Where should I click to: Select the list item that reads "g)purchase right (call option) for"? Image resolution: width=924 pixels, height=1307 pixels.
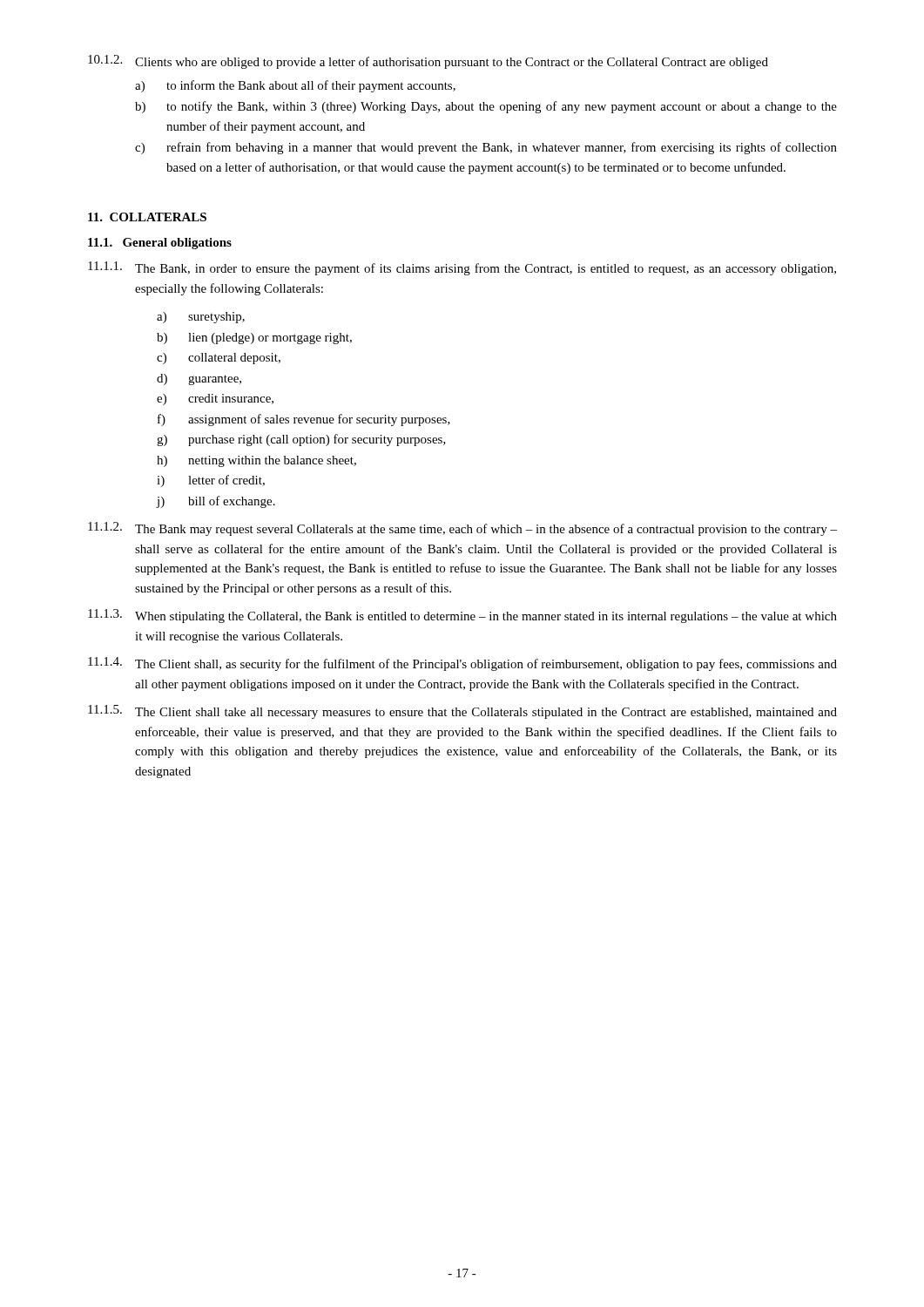(301, 440)
